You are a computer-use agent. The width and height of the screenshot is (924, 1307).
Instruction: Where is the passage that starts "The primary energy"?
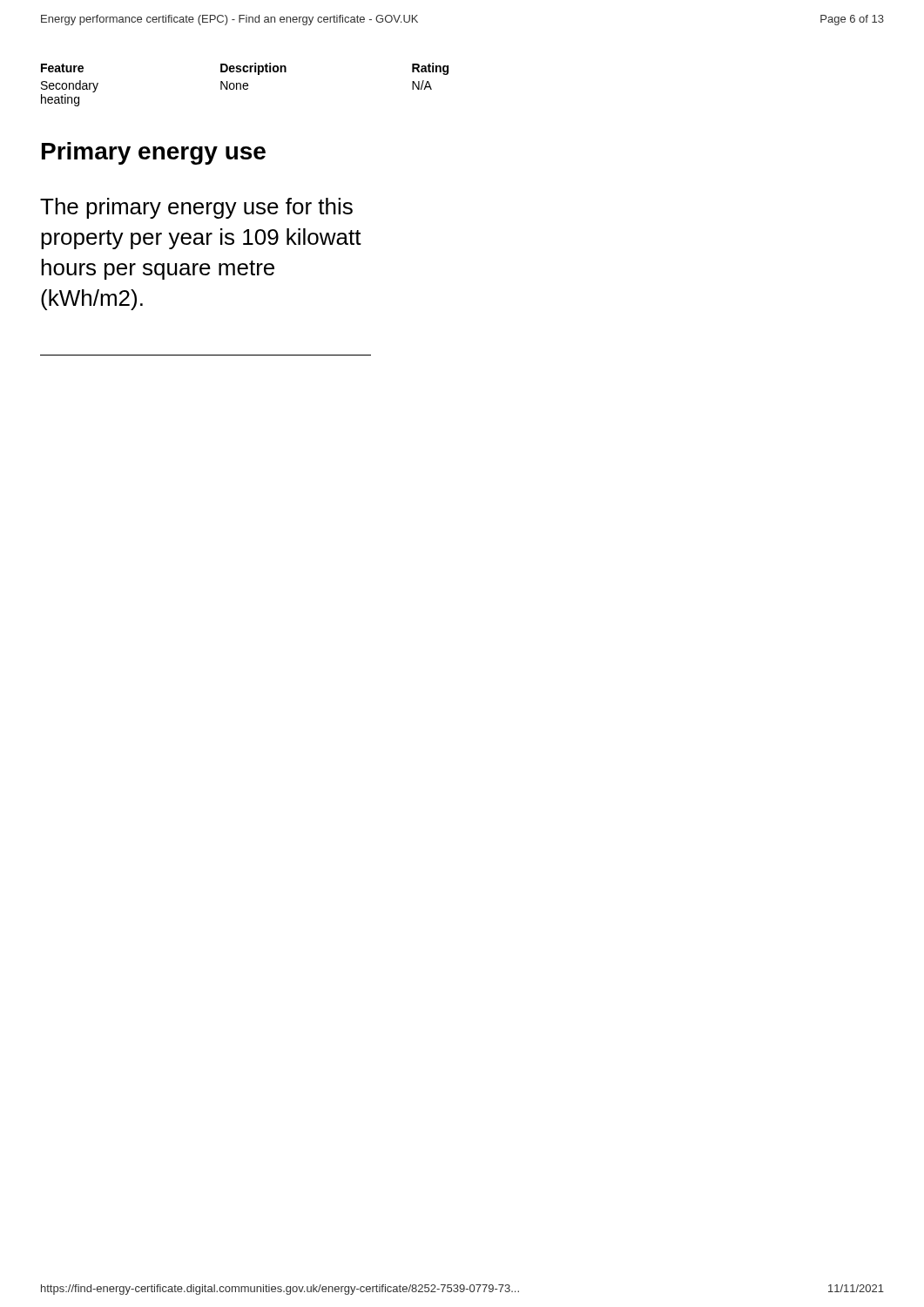[x=201, y=252]
